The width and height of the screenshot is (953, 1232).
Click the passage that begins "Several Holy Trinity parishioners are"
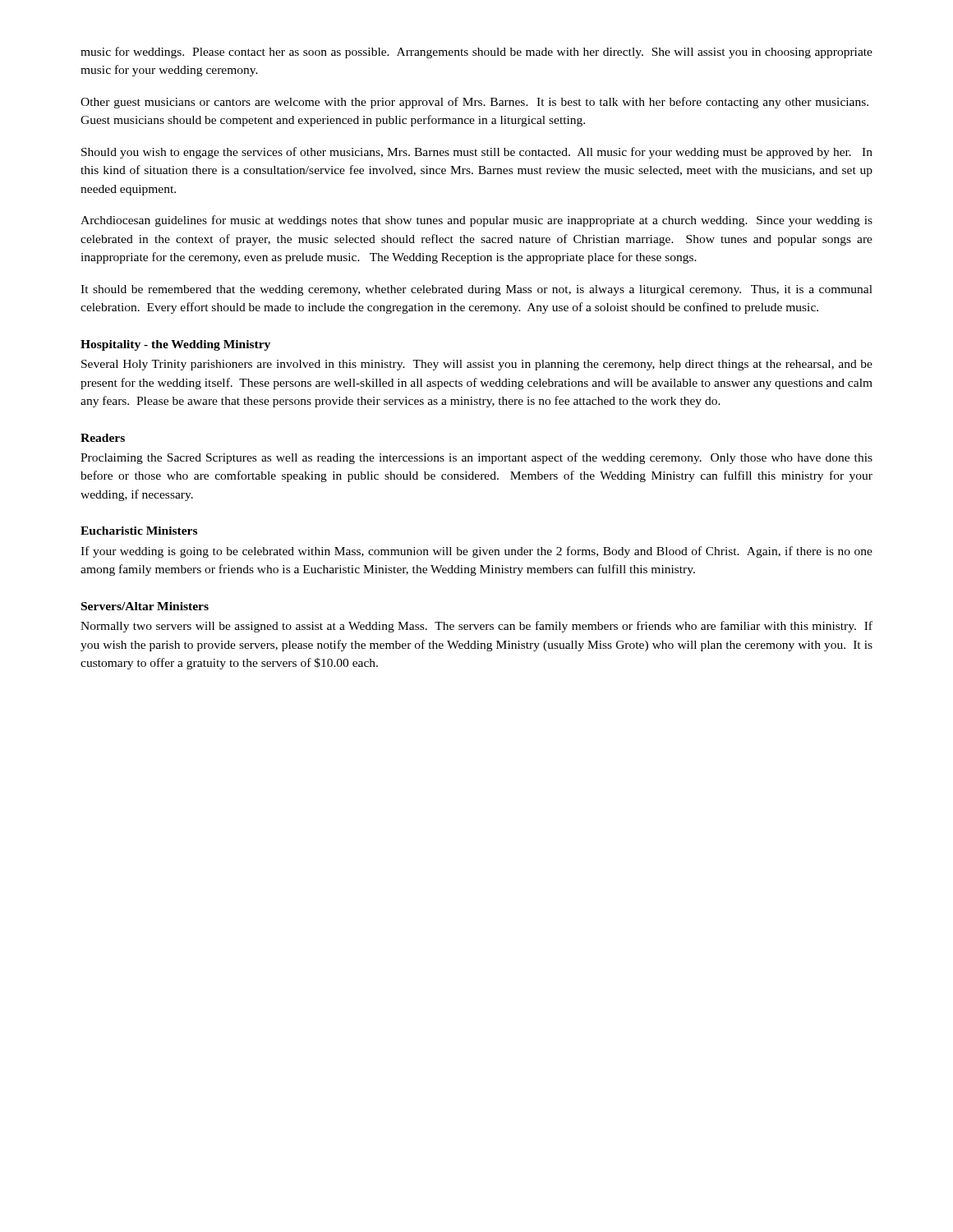tap(476, 382)
